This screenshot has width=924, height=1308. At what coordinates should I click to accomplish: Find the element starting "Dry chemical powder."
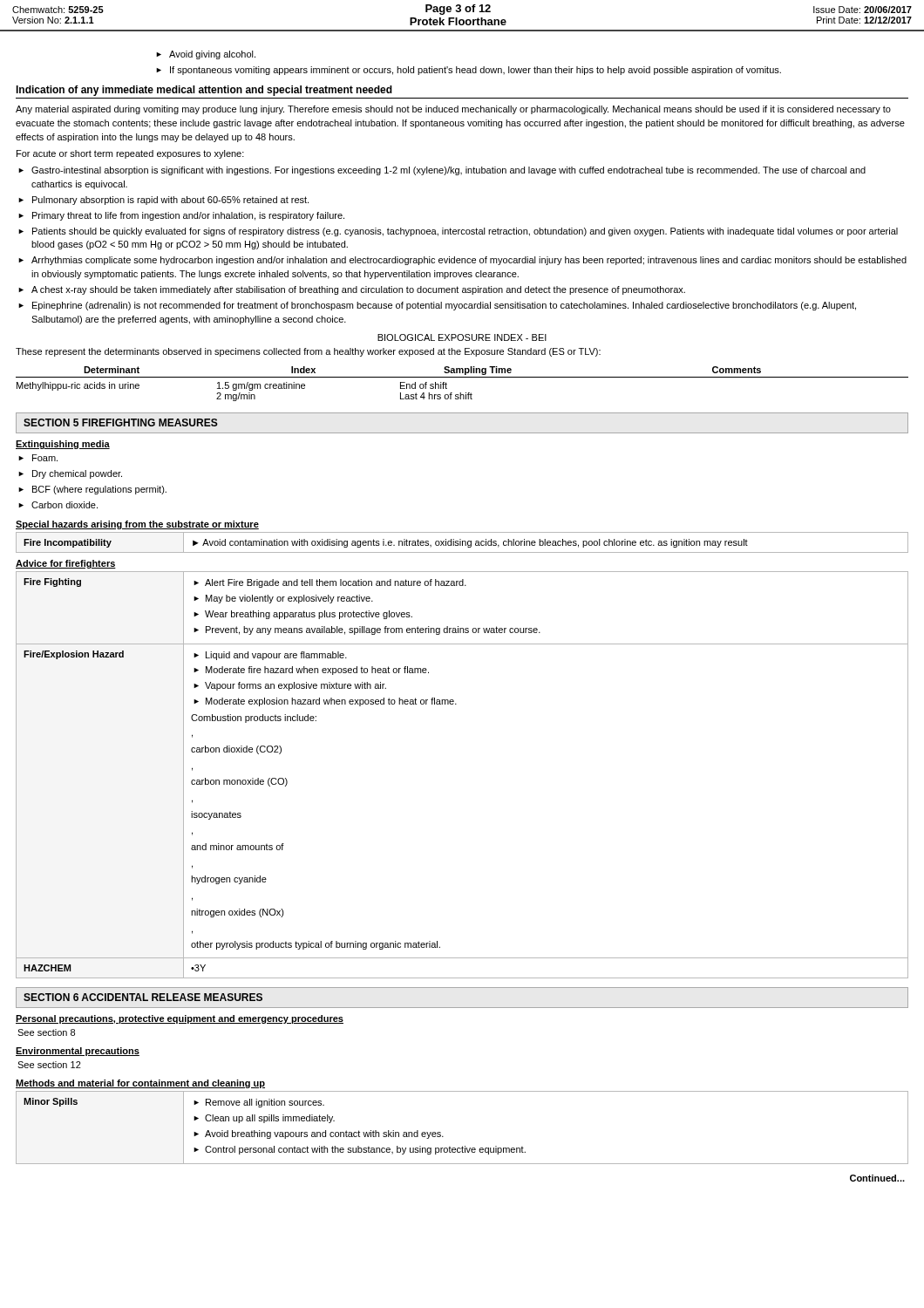77,473
